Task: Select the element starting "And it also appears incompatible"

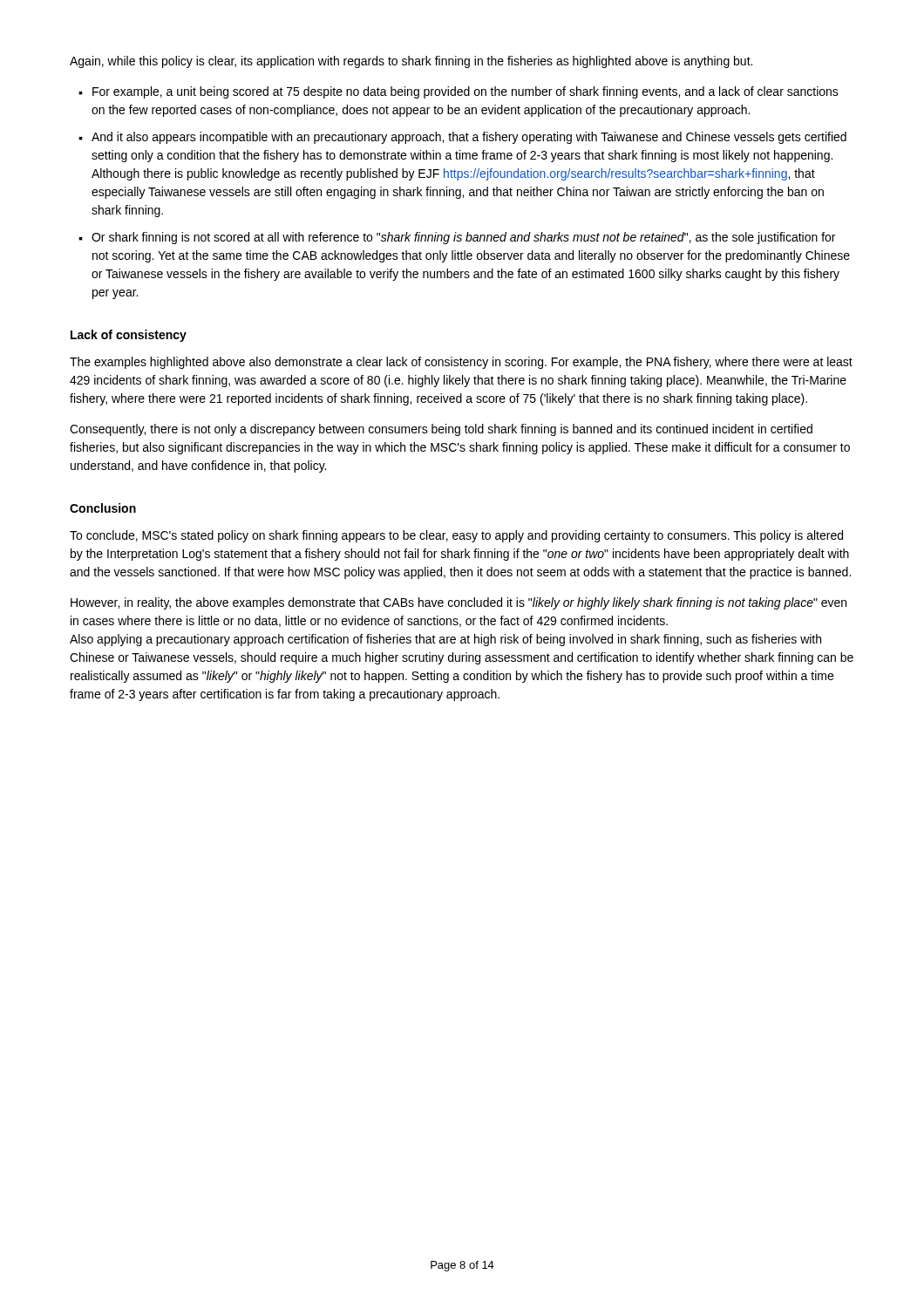Action: coord(473,174)
